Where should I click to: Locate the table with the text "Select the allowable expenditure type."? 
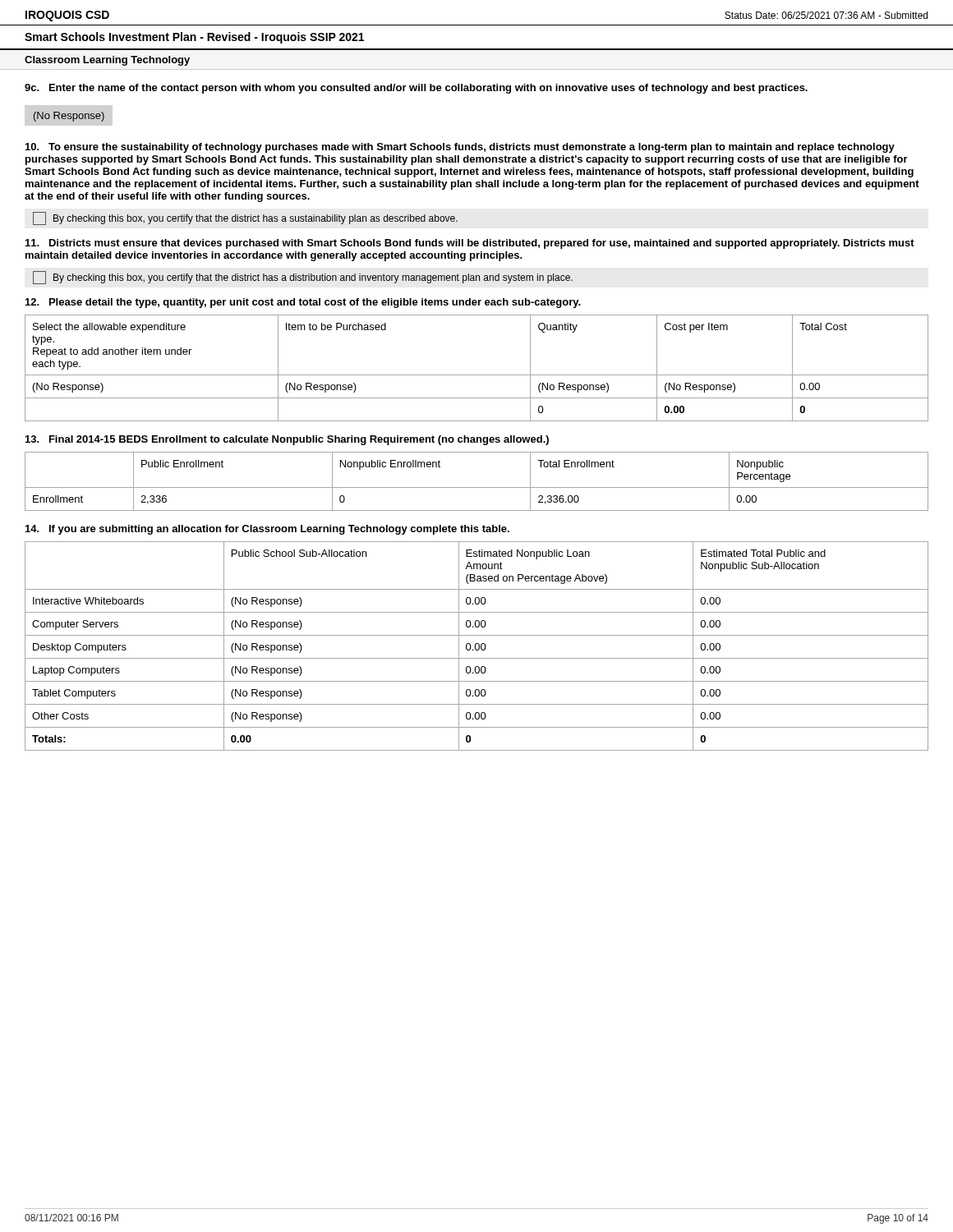(476, 368)
